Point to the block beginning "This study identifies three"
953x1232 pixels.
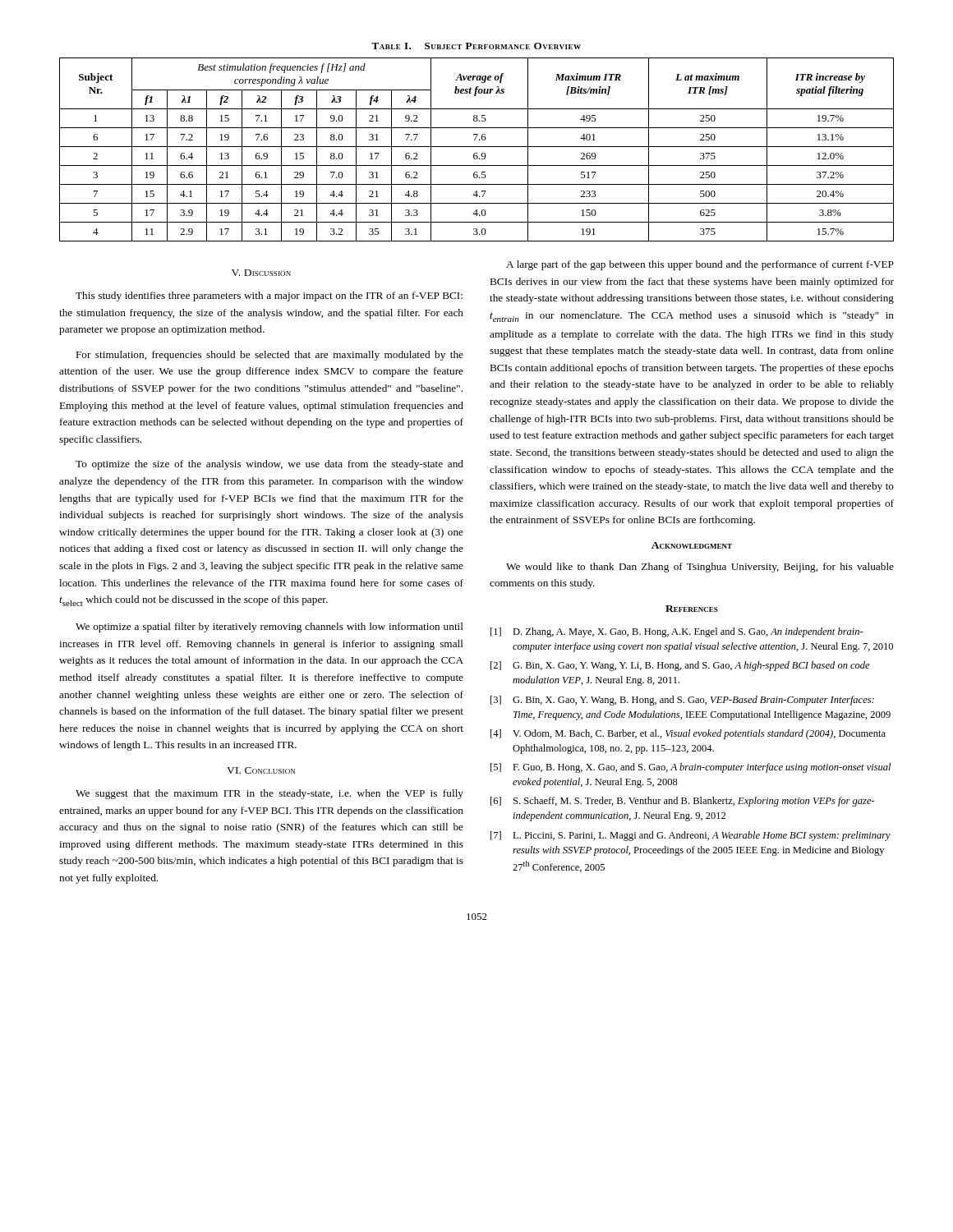[261, 521]
